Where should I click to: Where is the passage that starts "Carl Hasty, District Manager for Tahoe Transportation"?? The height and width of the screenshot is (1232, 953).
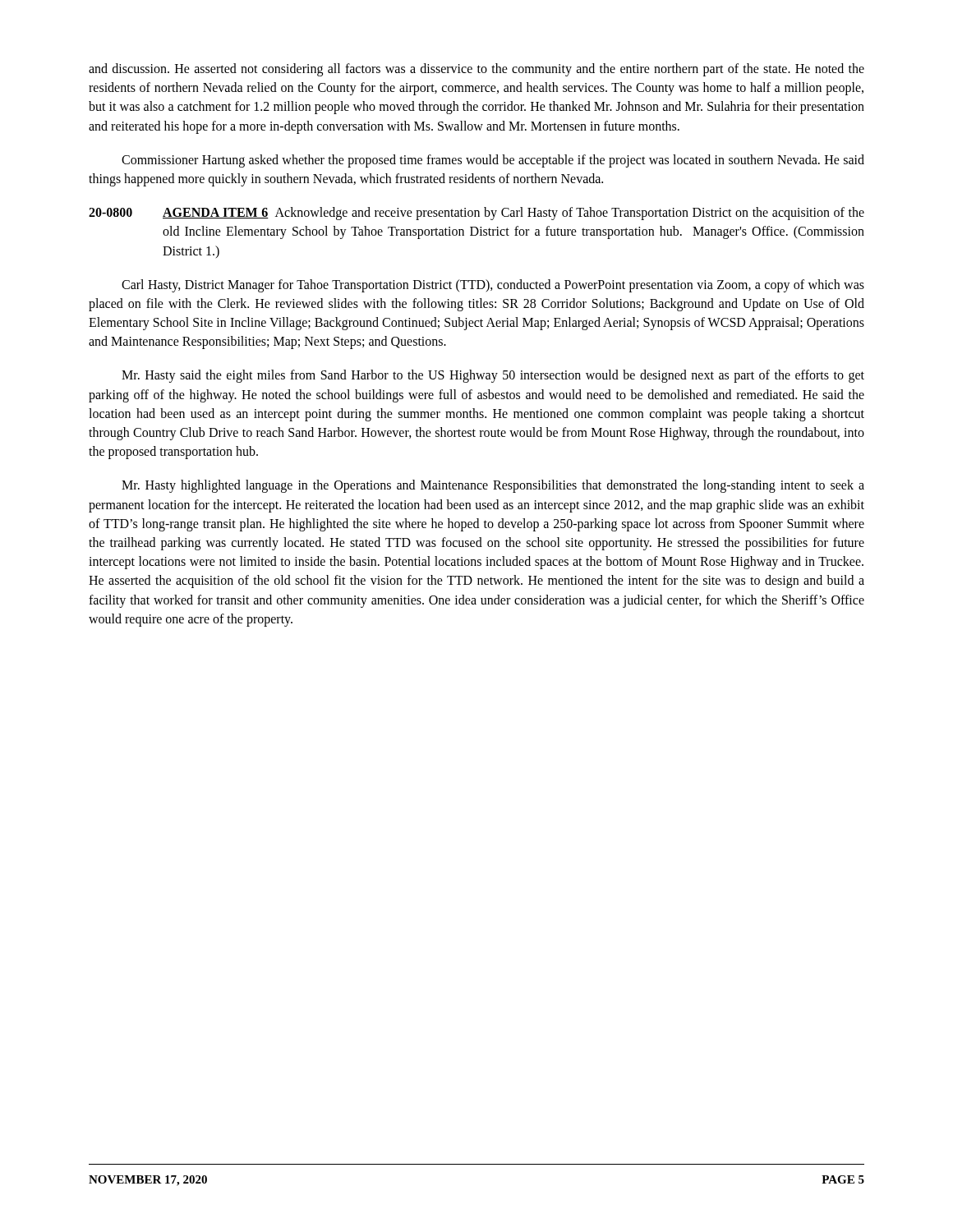[476, 313]
